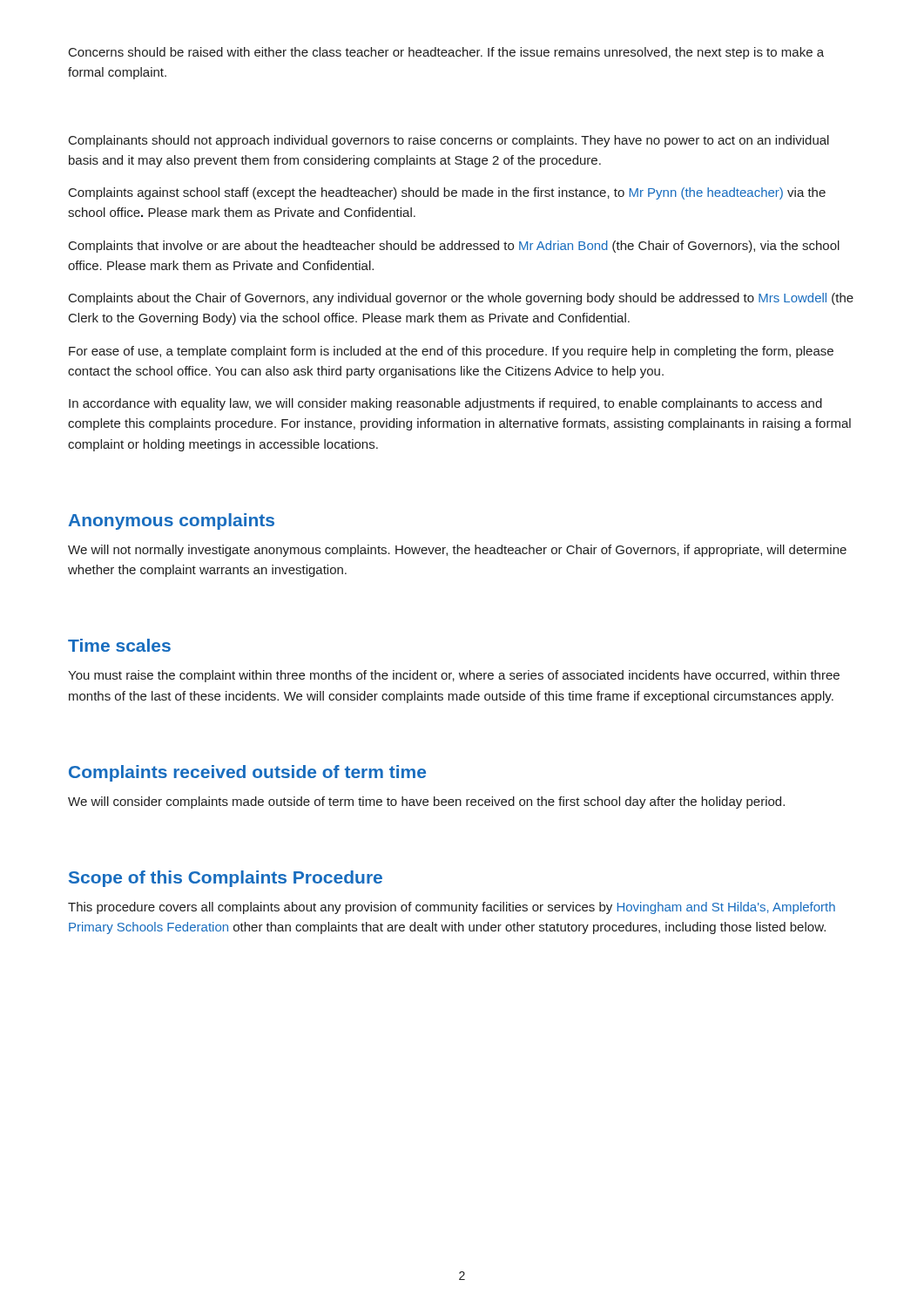Click the passage that begins "Concerns should be"
Screen dimensions: 1307x924
[x=462, y=62]
